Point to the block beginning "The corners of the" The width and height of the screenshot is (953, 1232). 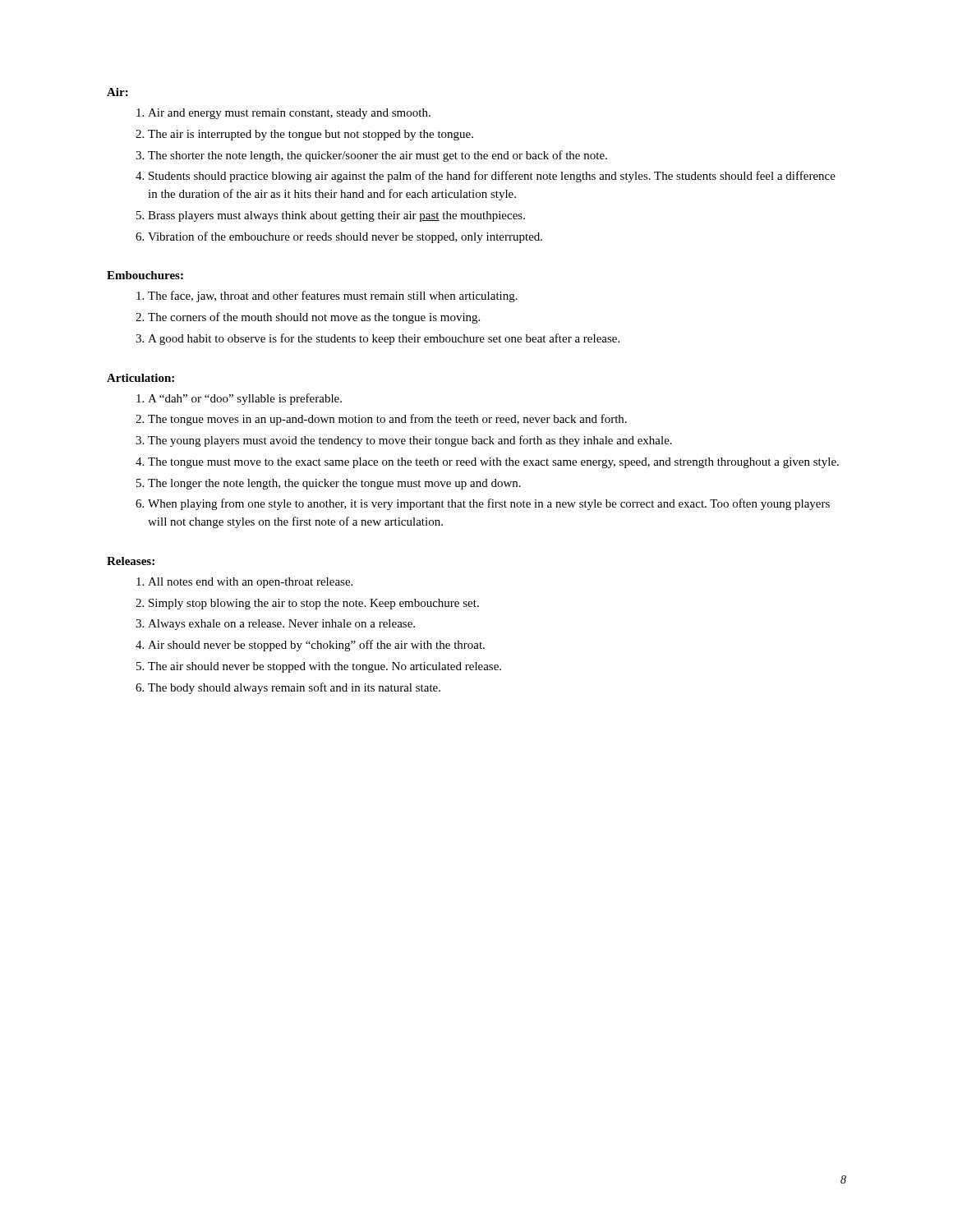tap(314, 318)
